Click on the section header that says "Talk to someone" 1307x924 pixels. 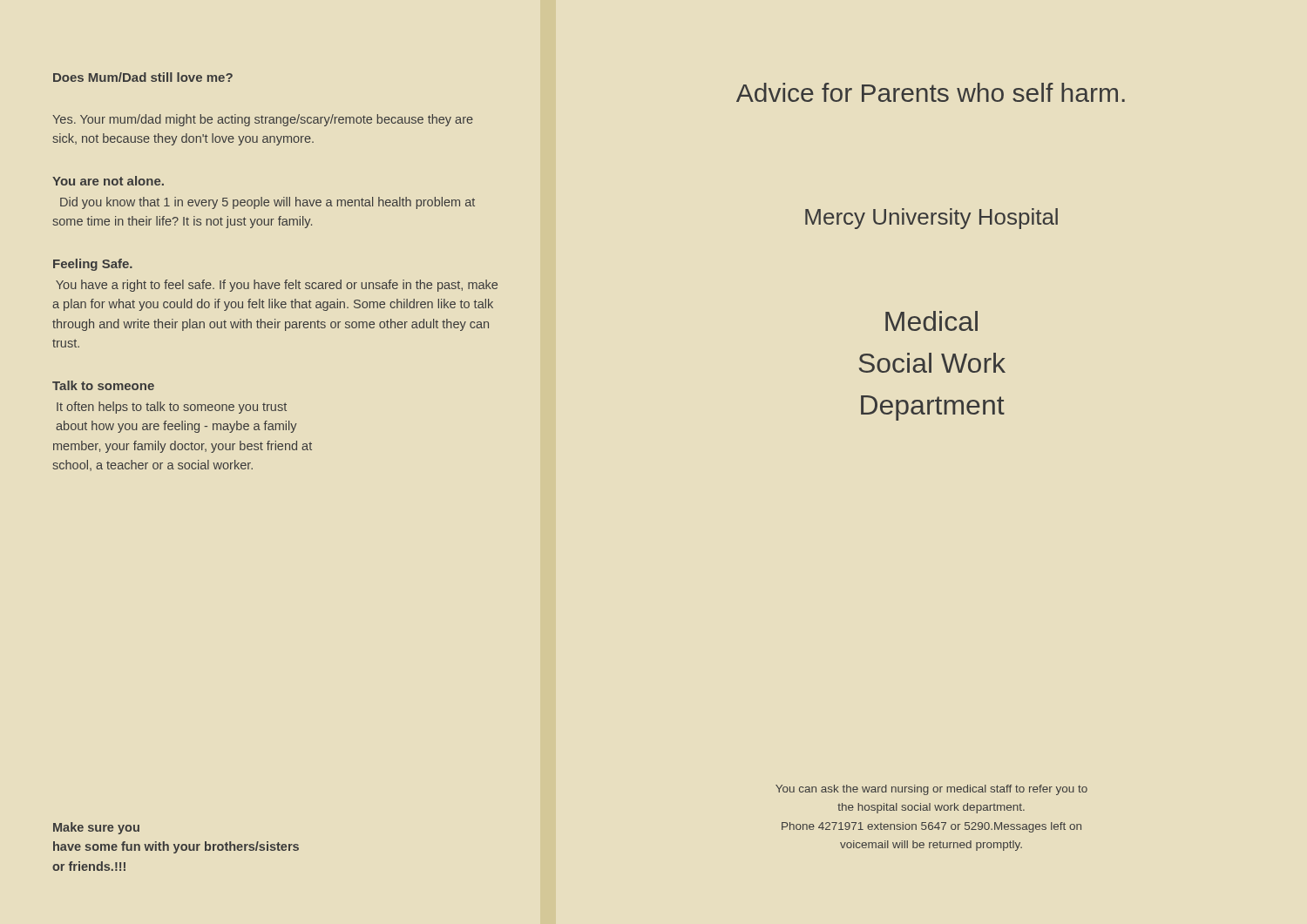click(x=103, y=385)
